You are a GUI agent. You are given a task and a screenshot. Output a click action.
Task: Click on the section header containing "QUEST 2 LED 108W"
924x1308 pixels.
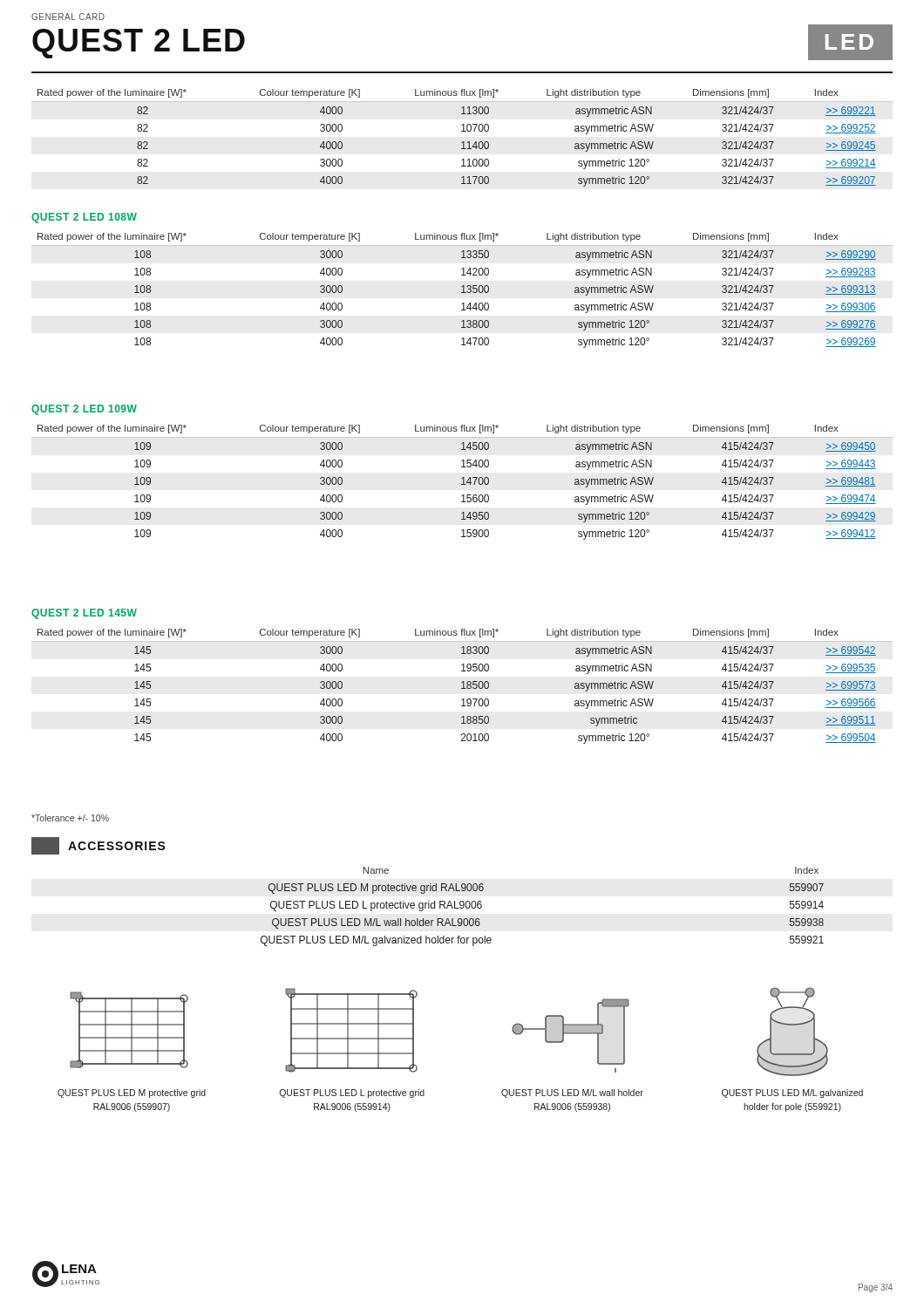point(84,217)
